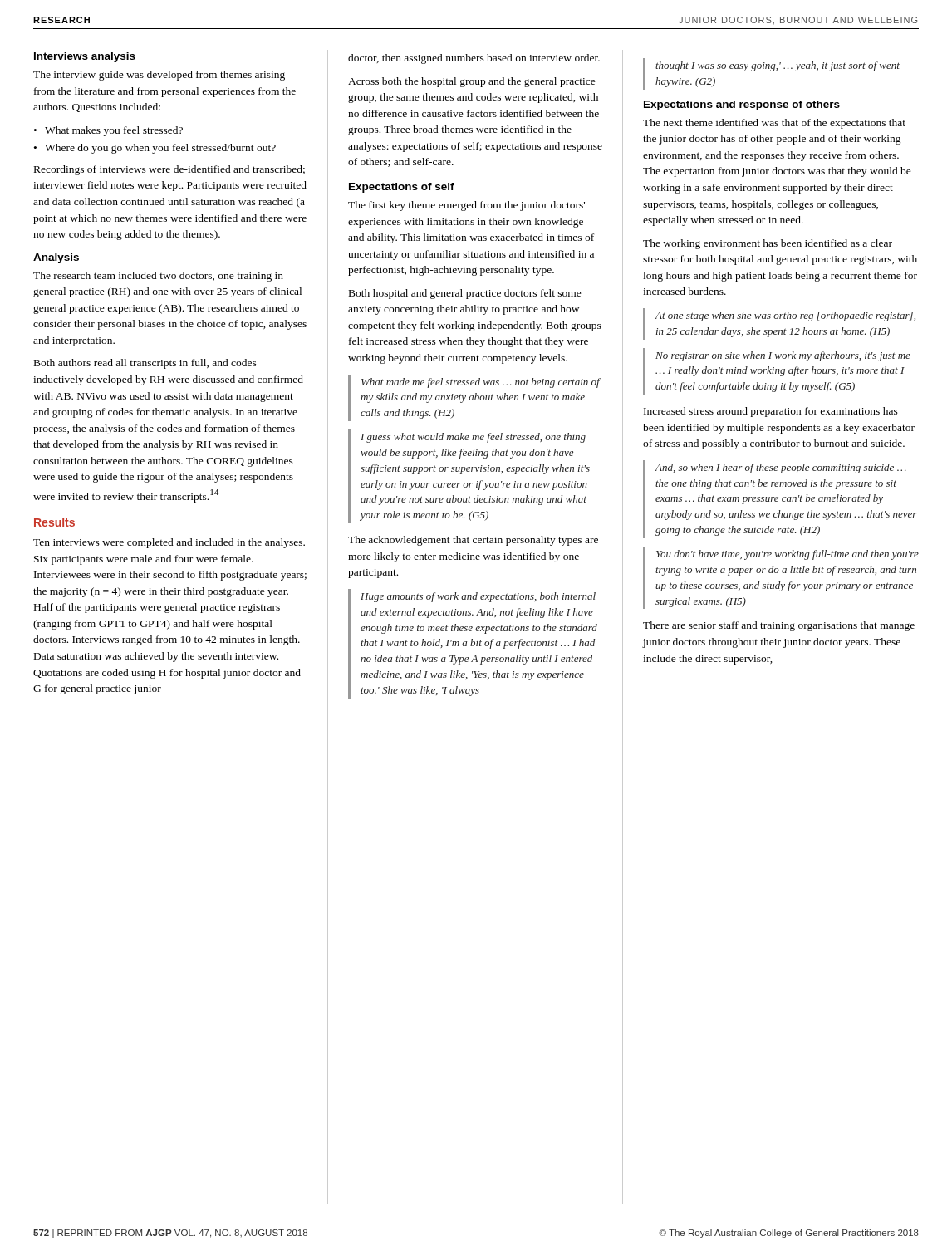Image resolution: width=952 pixels, height=1246 pixels.
Task: Find the element starting "At one stage when"
Action: [x=781, y=324]
